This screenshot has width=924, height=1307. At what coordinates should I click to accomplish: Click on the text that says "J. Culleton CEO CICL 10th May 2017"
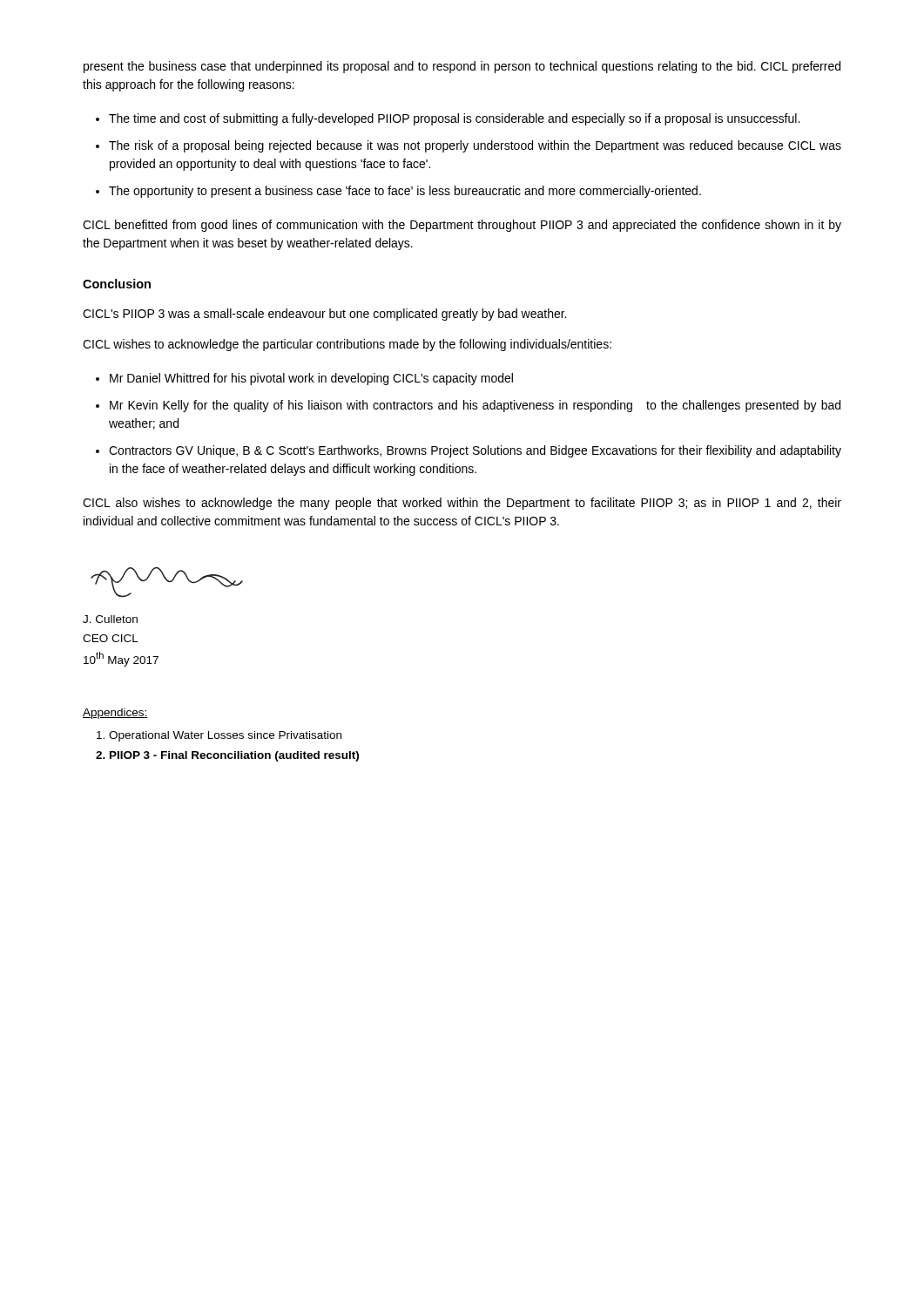coord(121,639)
